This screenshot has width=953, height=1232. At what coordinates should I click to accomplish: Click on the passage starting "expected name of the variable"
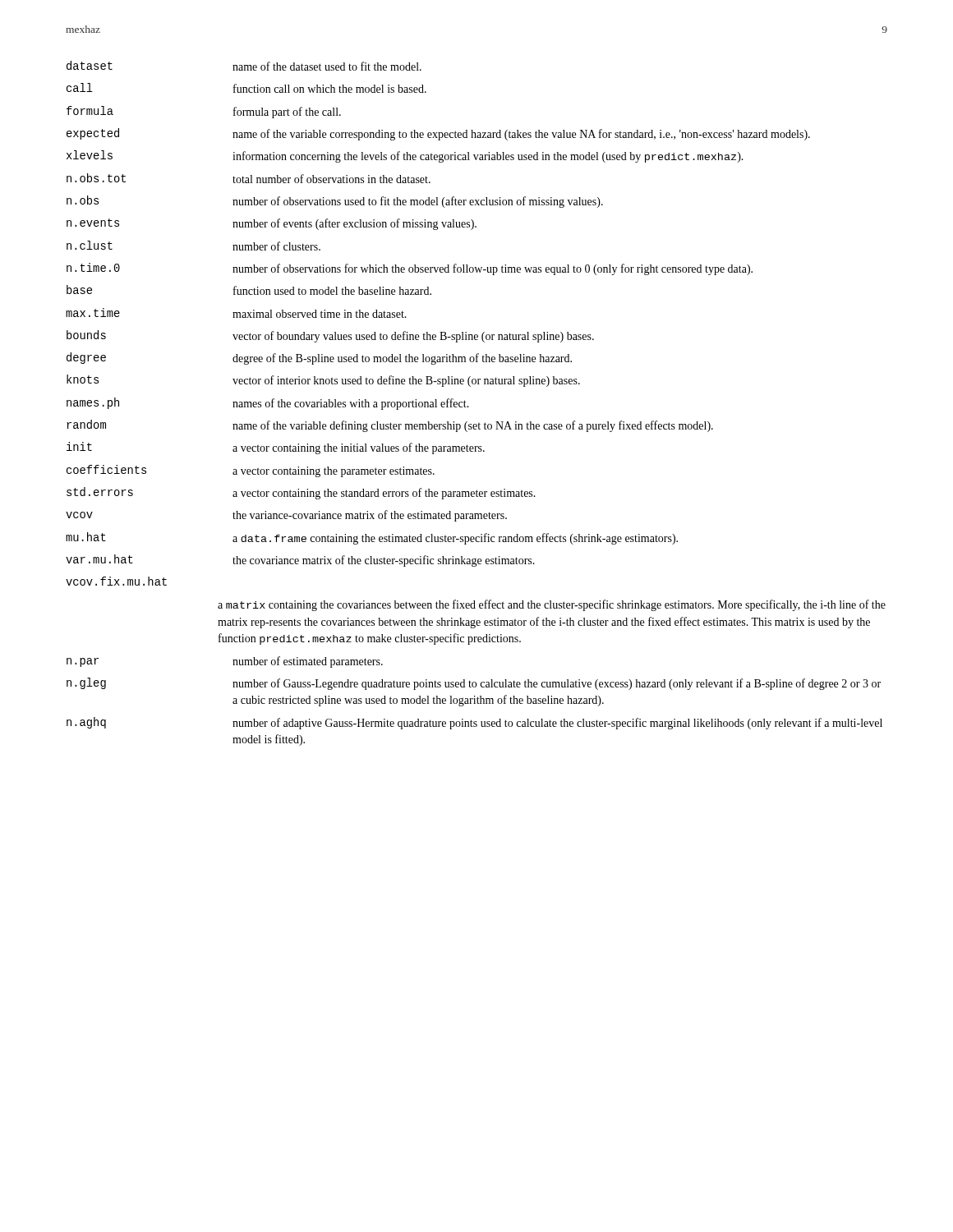click(x=476, y=135)
